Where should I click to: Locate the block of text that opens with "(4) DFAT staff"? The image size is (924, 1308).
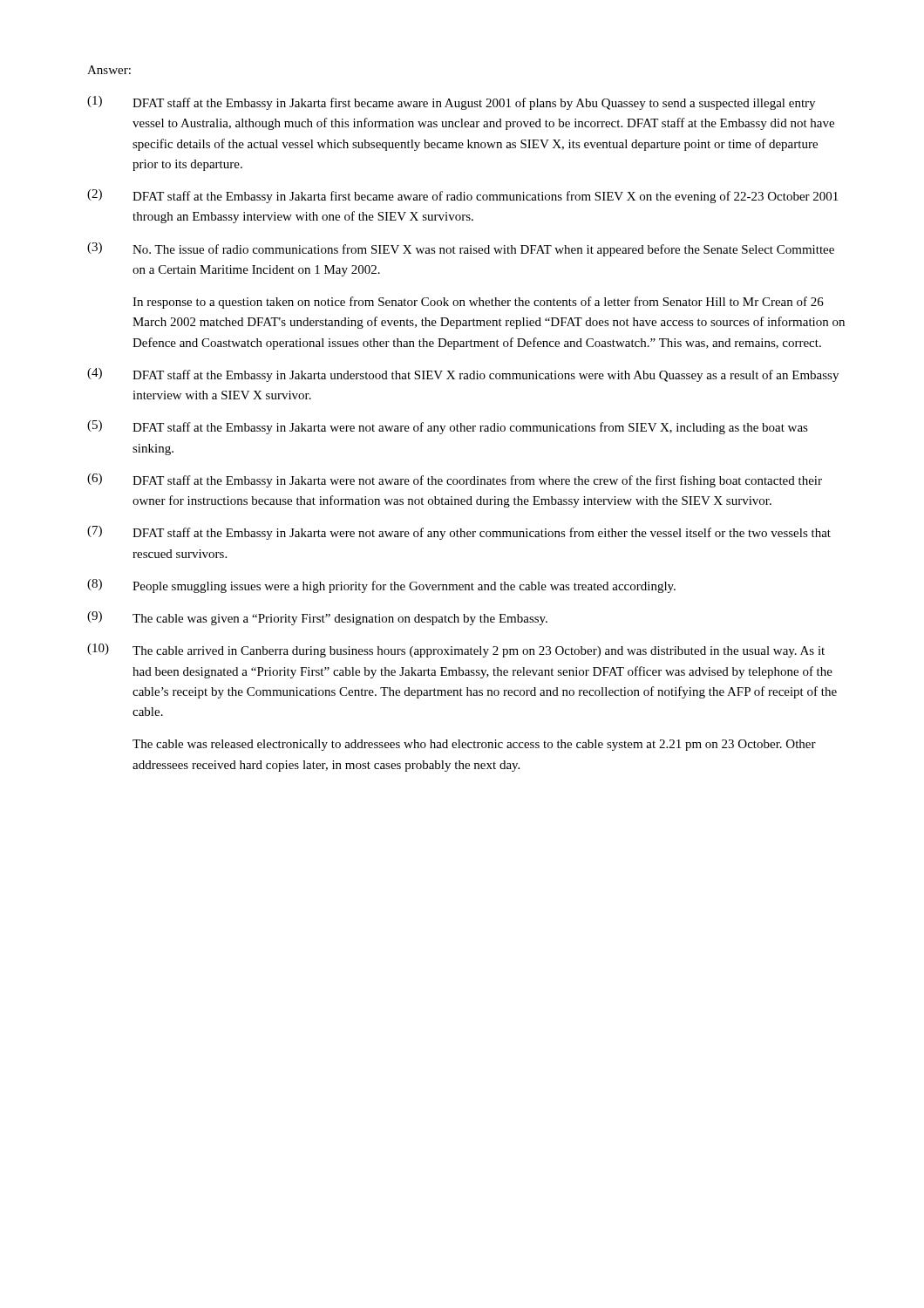pyautogui.click(x=466, y=385)
